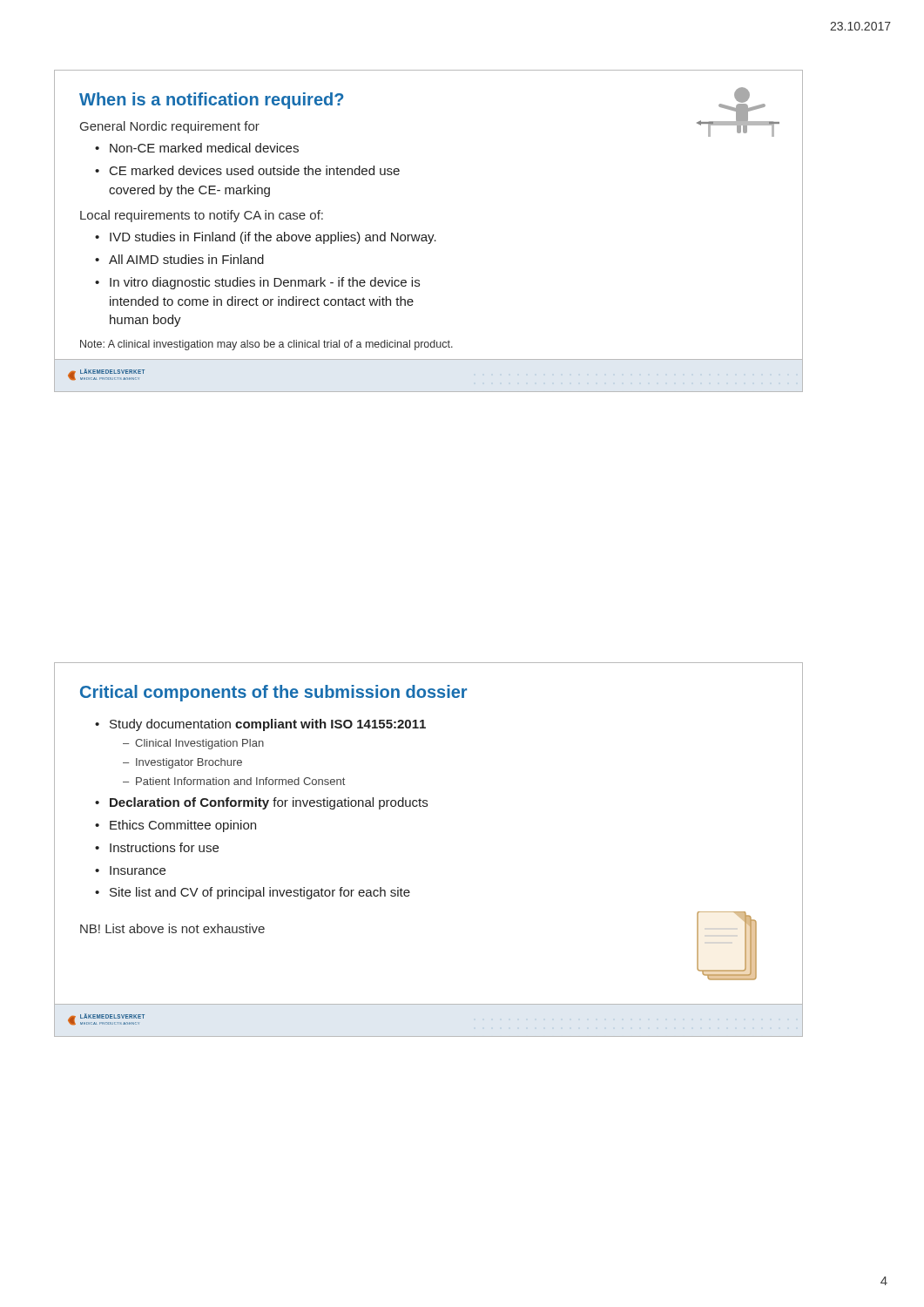Locate the block of text that opens with "IVD studies in Finland"
924x1307 pixels.
point(273,237)
